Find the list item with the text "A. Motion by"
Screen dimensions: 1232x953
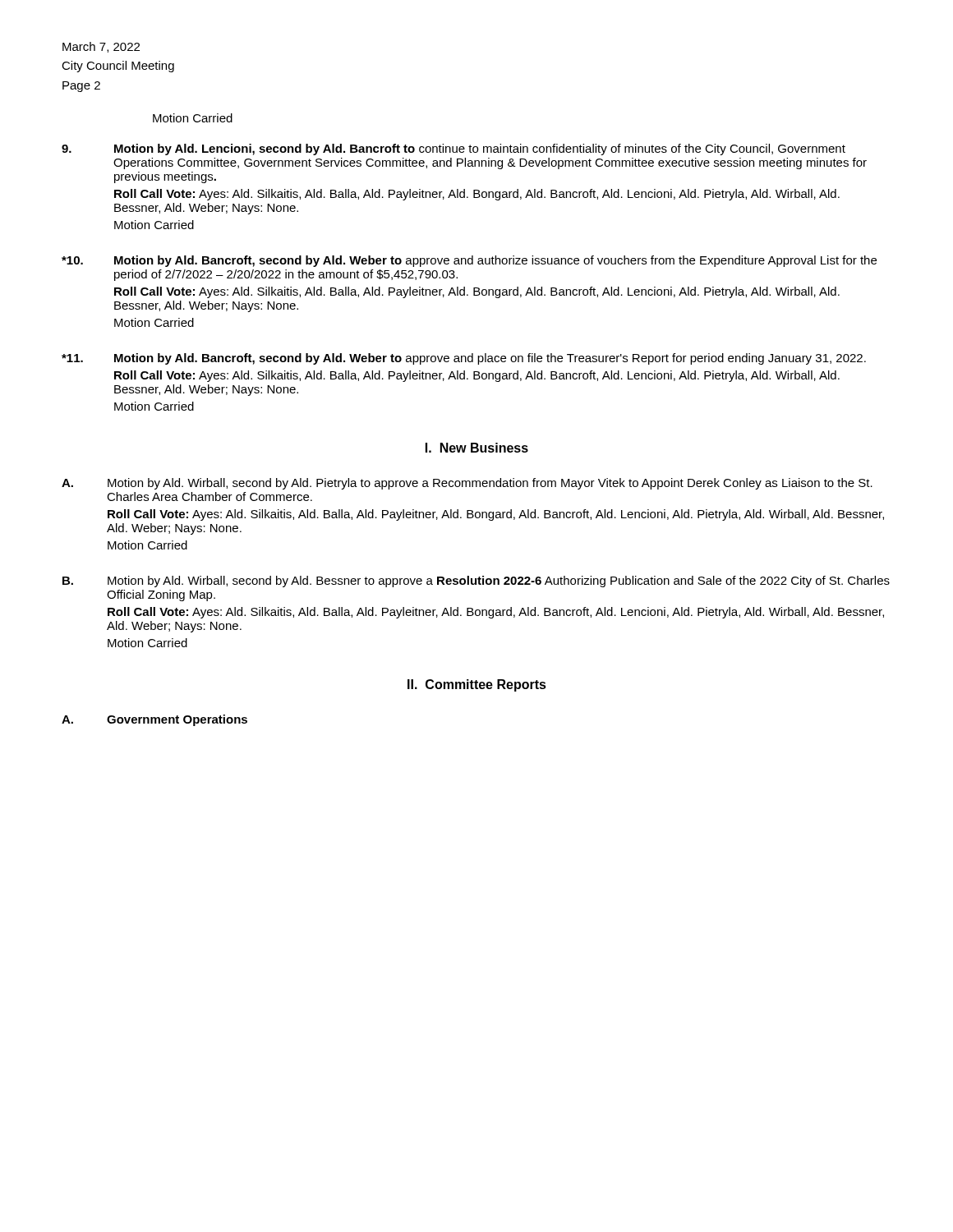tap(476, 515)
